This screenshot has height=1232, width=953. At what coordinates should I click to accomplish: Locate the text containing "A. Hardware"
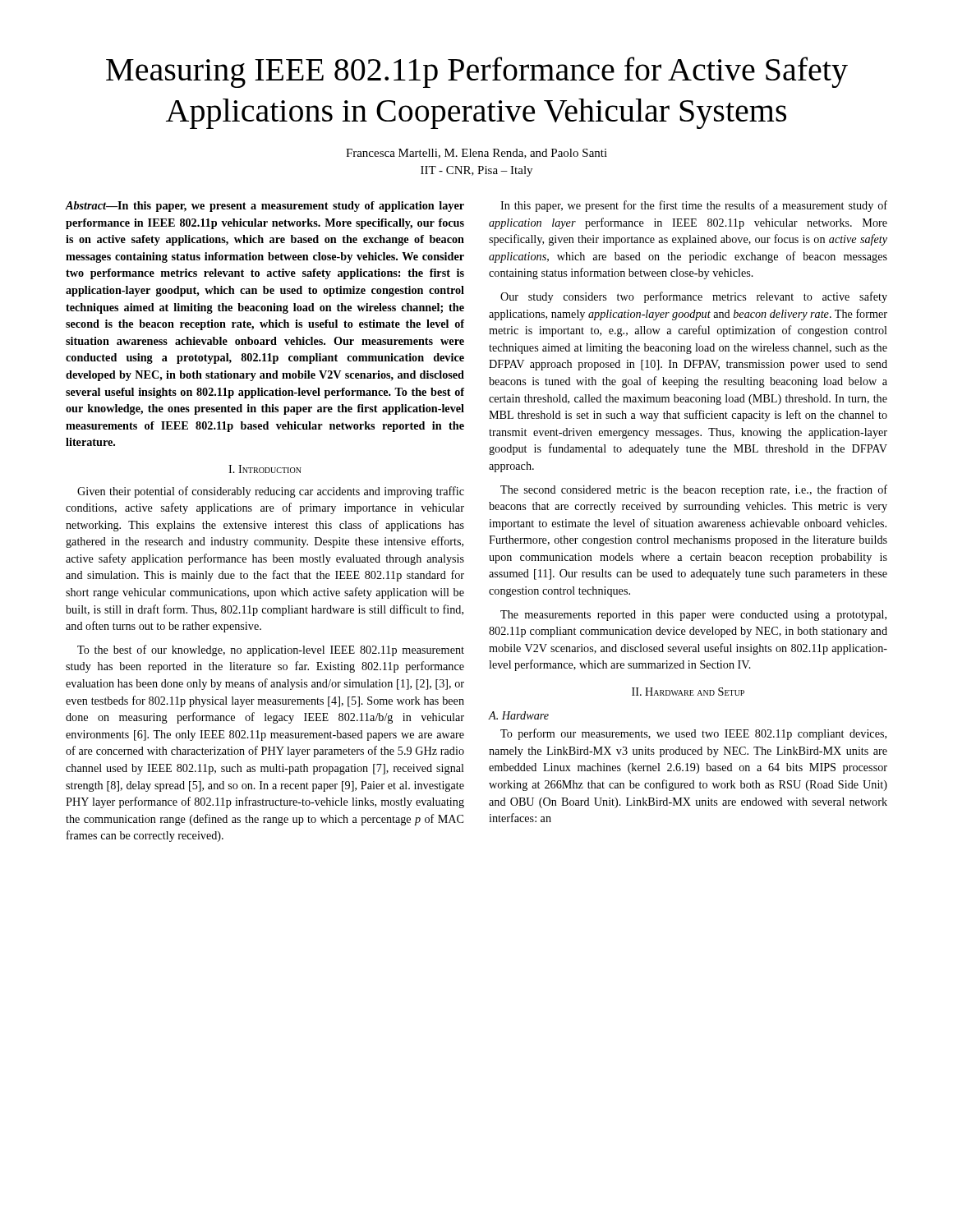519,715
